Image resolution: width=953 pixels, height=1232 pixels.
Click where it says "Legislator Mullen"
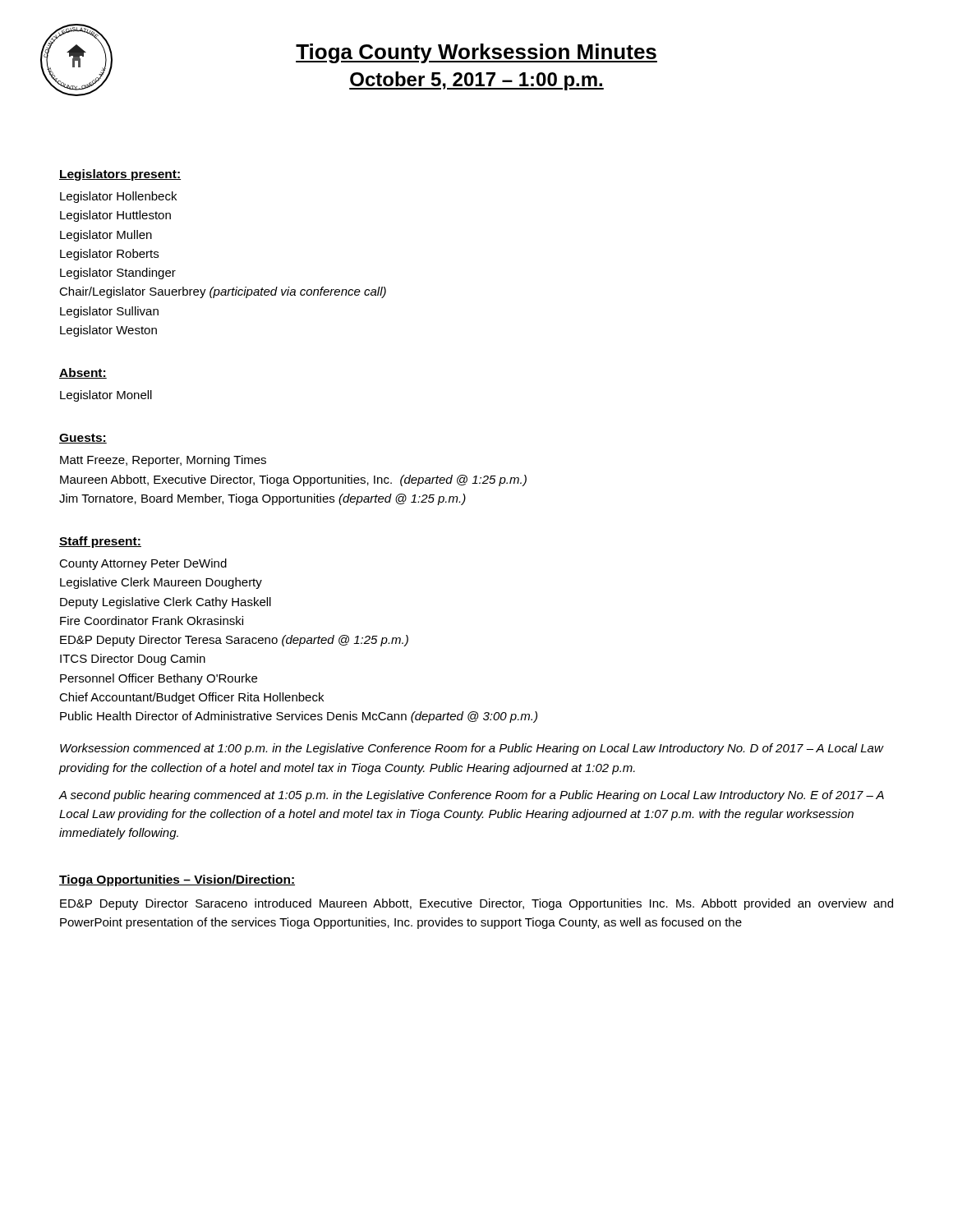click(x=106, y=234)
